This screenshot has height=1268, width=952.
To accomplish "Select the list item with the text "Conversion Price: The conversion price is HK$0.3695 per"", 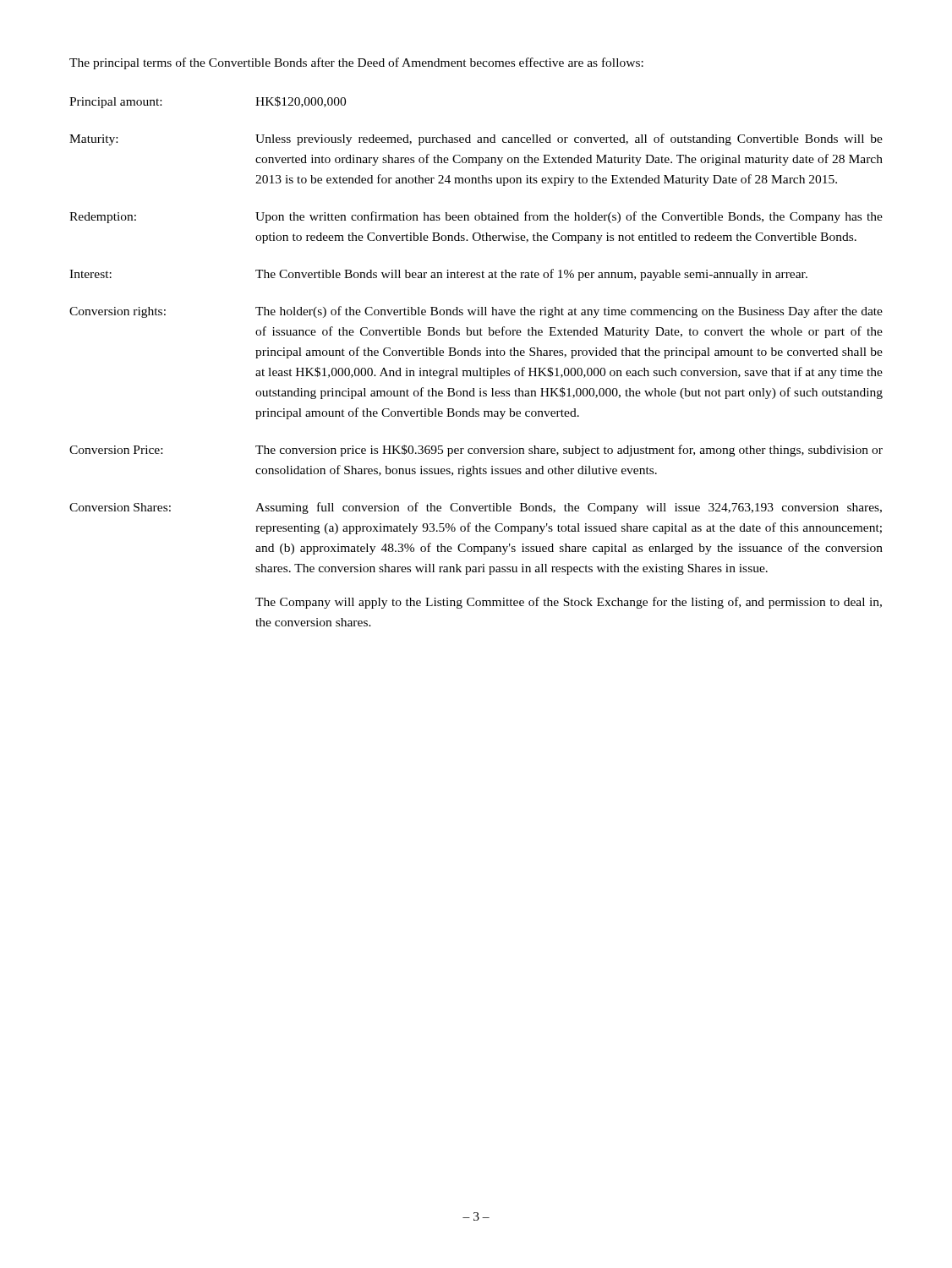I will [x=476, y=460].
